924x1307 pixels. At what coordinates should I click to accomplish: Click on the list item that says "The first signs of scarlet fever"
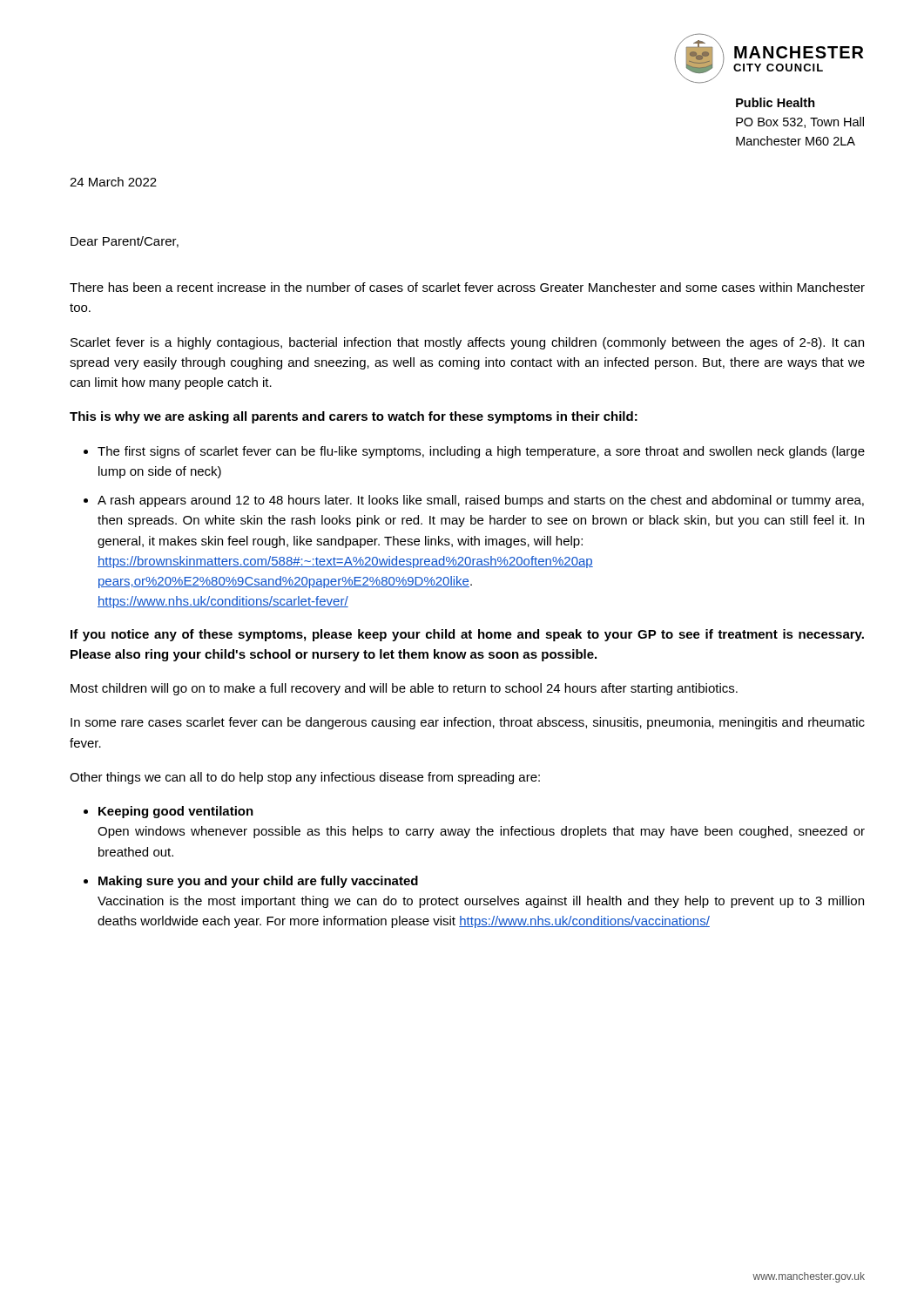click(481, 461)
